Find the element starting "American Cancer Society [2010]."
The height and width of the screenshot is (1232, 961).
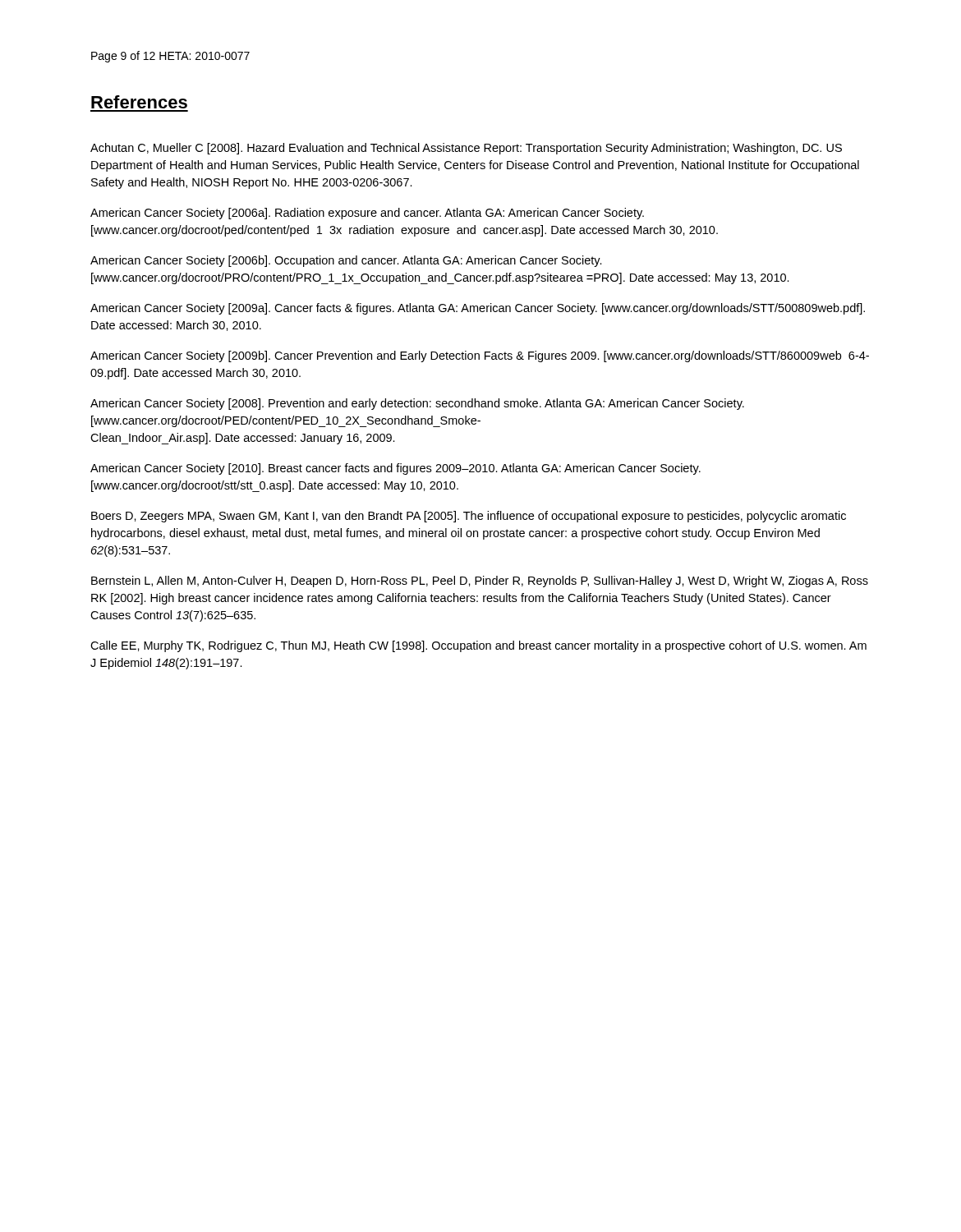coord(396,477)
